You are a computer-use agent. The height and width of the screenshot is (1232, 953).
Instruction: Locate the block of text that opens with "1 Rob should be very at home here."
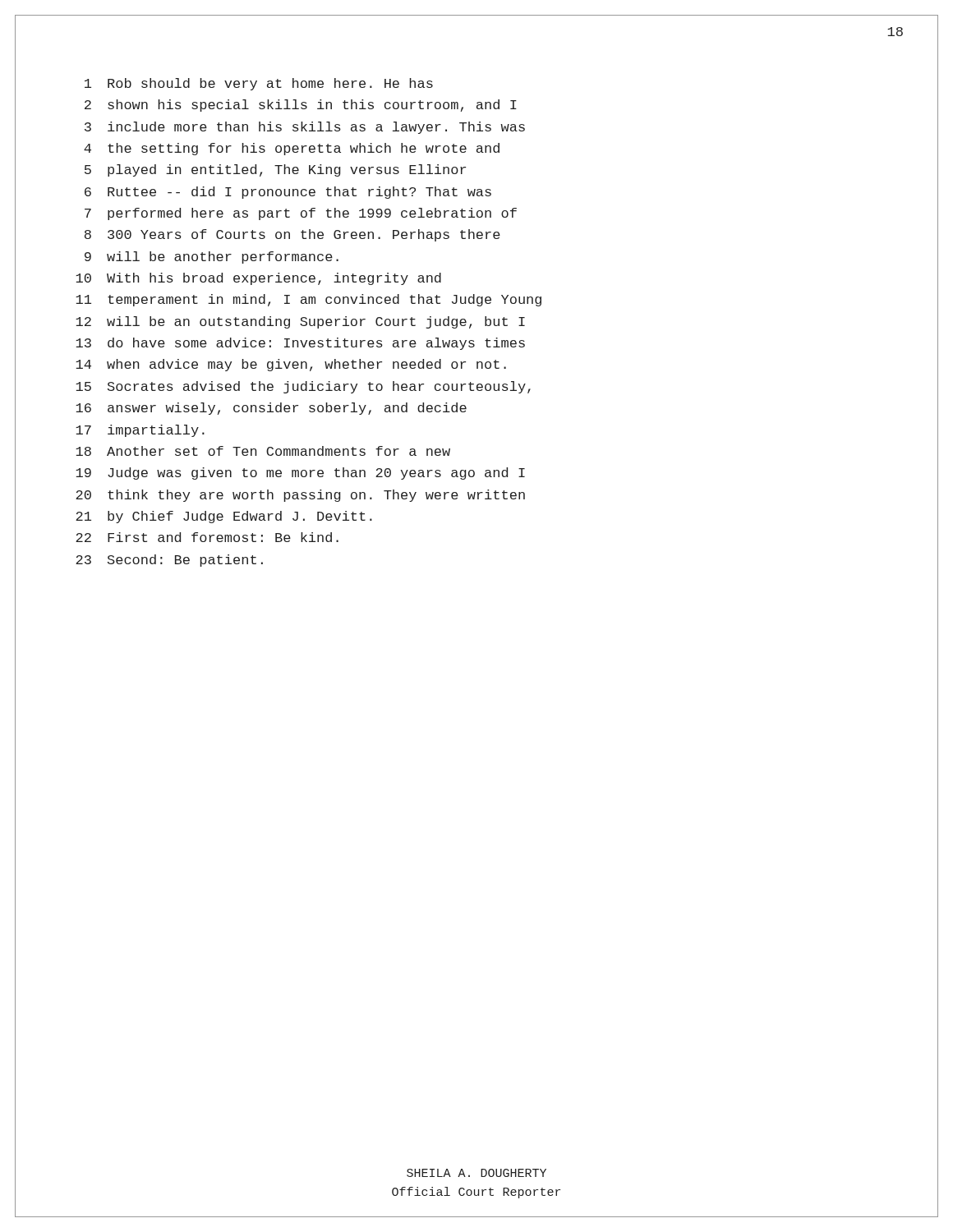pyautogui.click(x=476, y=323)
